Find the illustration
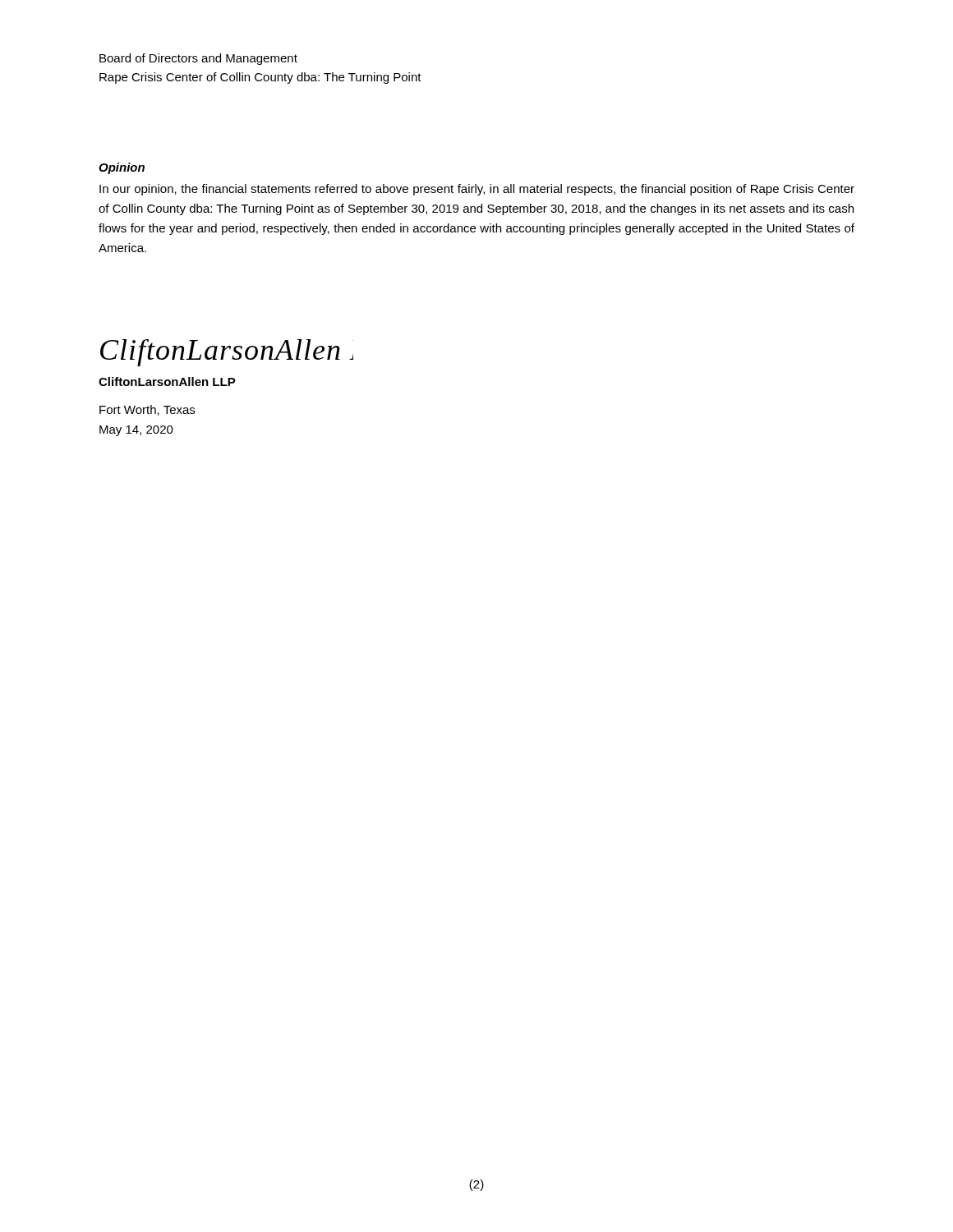The image size is (953, 1232). (x=476, y=347)
